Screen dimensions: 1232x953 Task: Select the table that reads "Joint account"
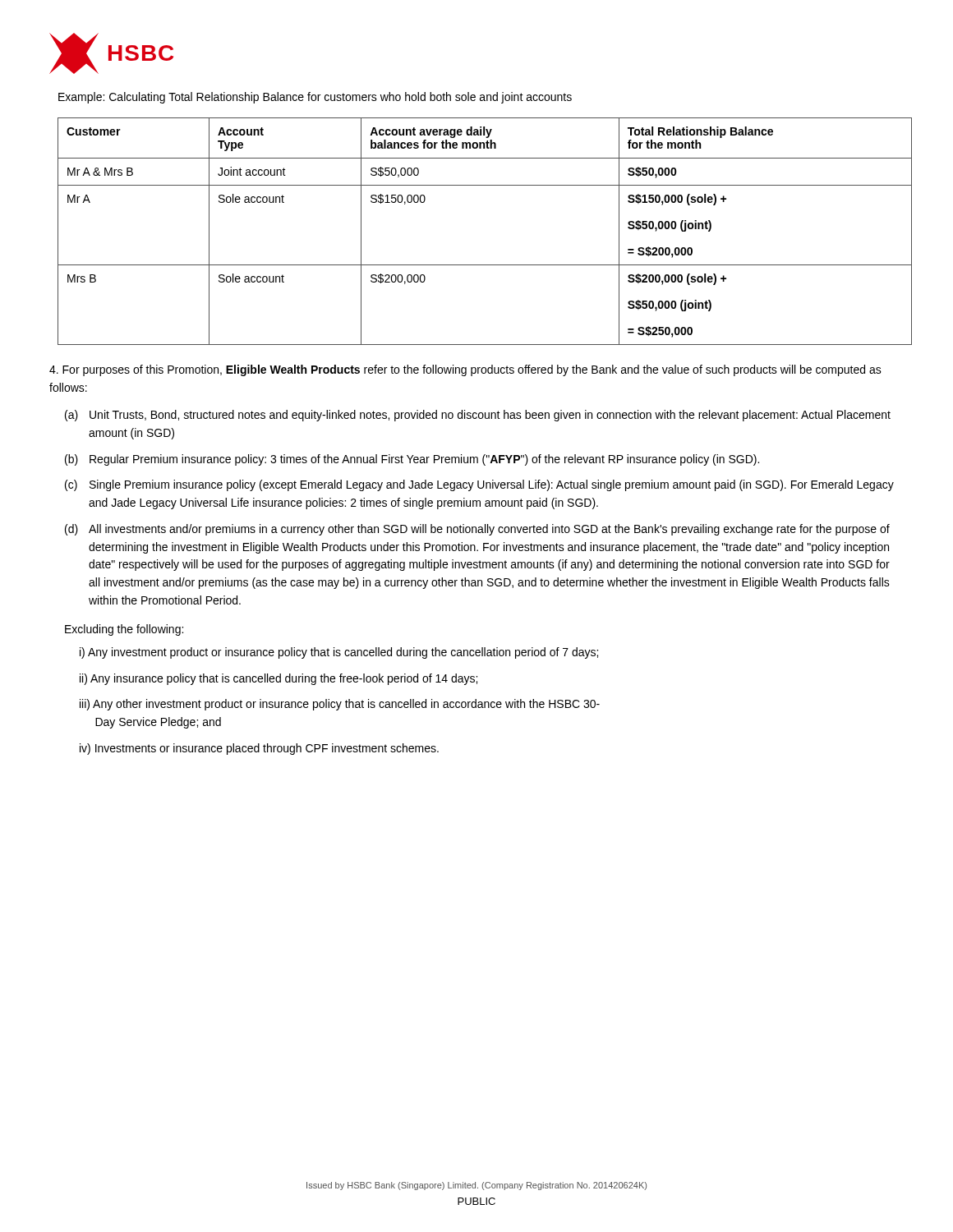click(476, 231)
